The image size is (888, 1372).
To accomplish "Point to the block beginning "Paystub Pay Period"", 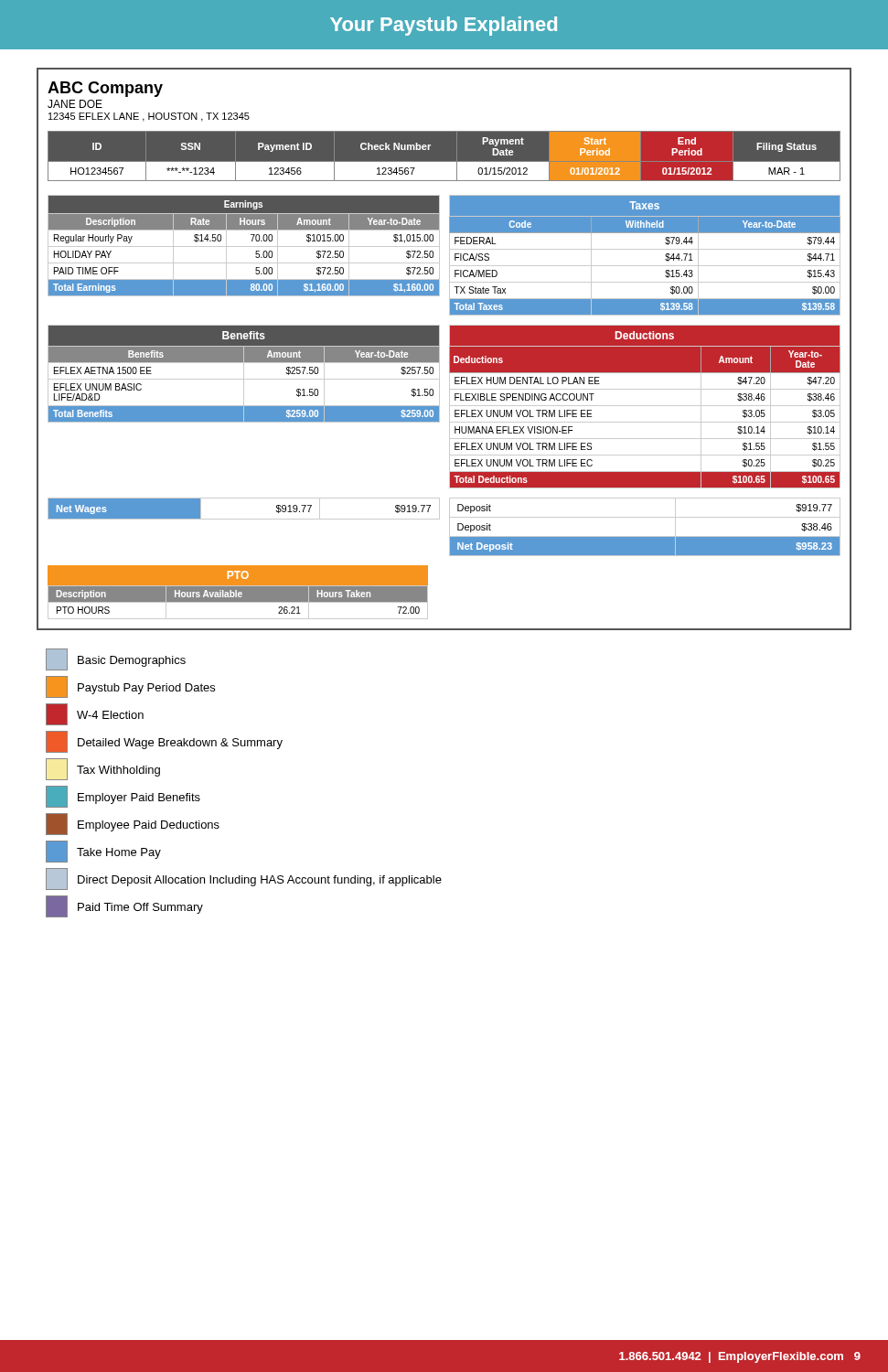I will [x=131, y=687].
